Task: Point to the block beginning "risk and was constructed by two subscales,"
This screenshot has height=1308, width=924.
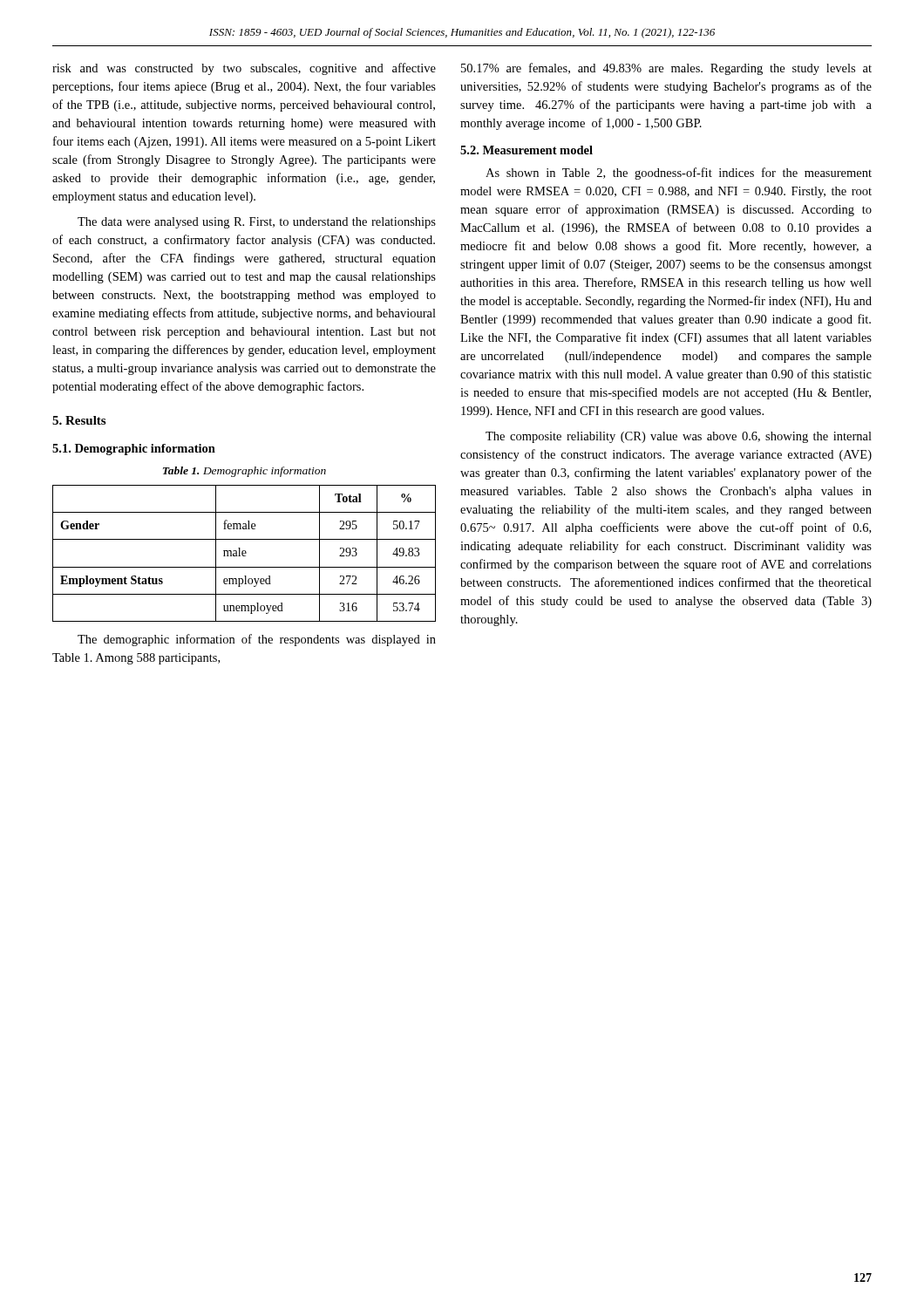Action: click(x=244, y=133)
